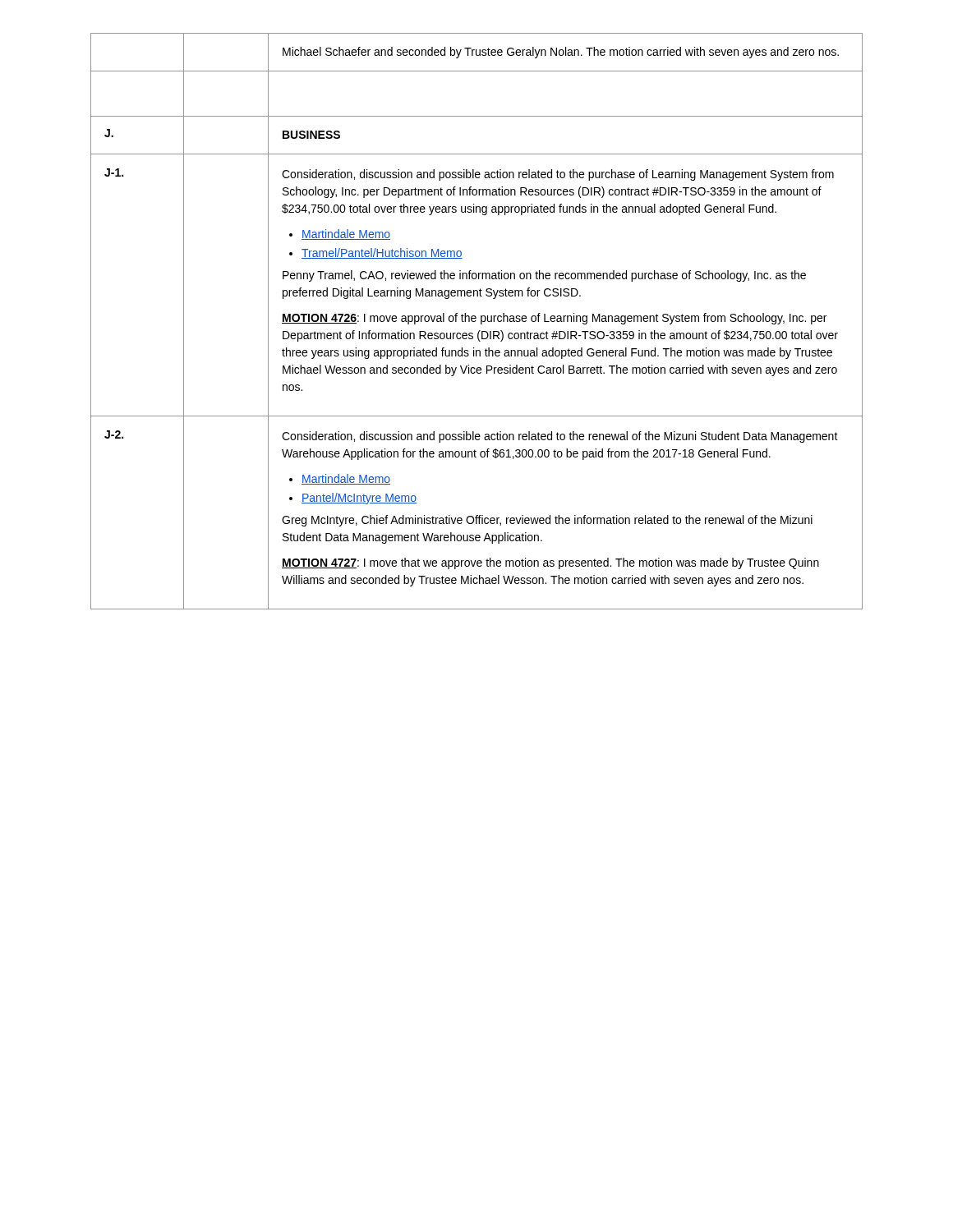953x1232 pixels.
Task: Find the element starting "Tramel/Pantel/Hutchison Memo"
Action: pos(382,253)
